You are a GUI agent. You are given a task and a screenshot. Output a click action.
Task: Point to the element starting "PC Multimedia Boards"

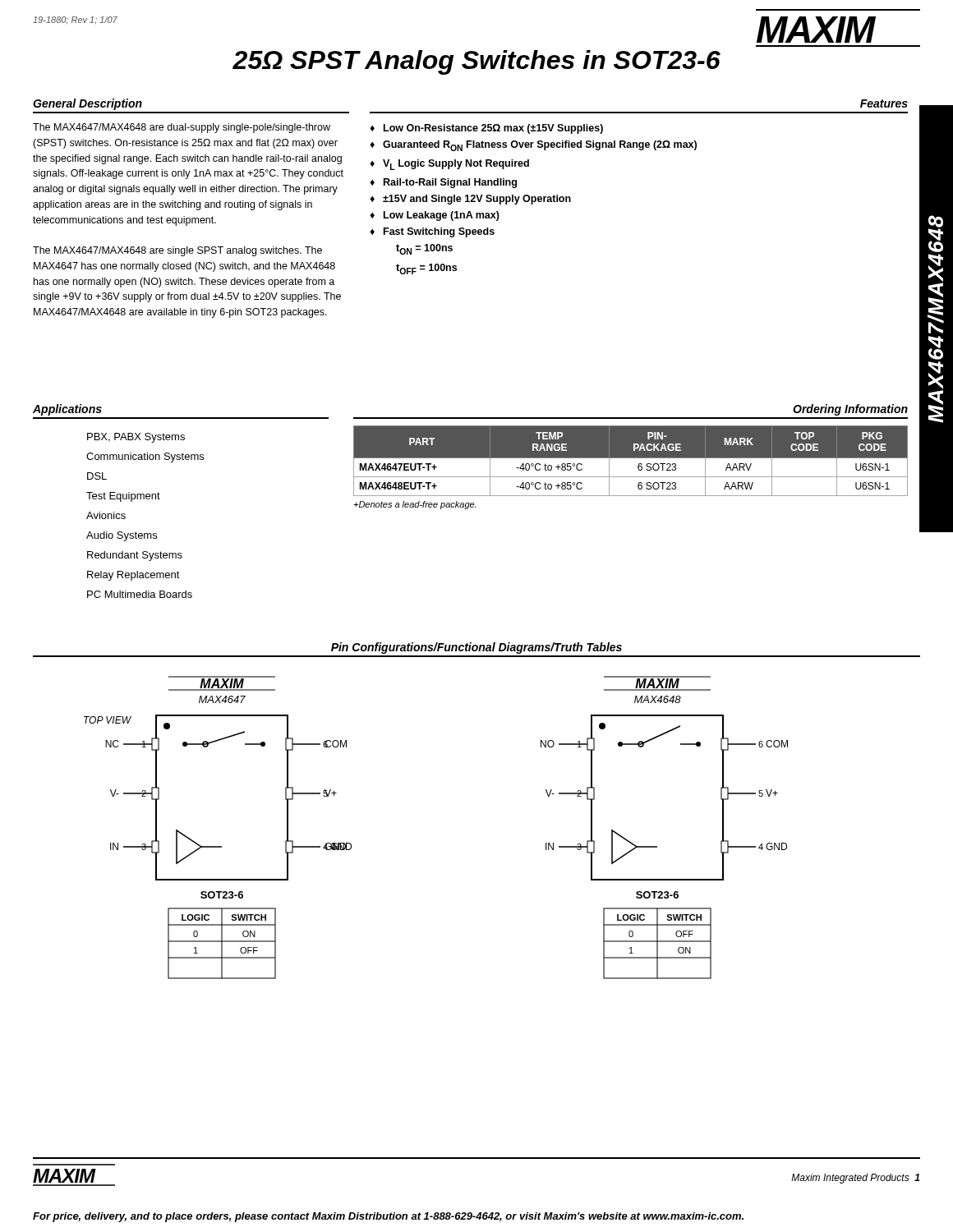139,595
